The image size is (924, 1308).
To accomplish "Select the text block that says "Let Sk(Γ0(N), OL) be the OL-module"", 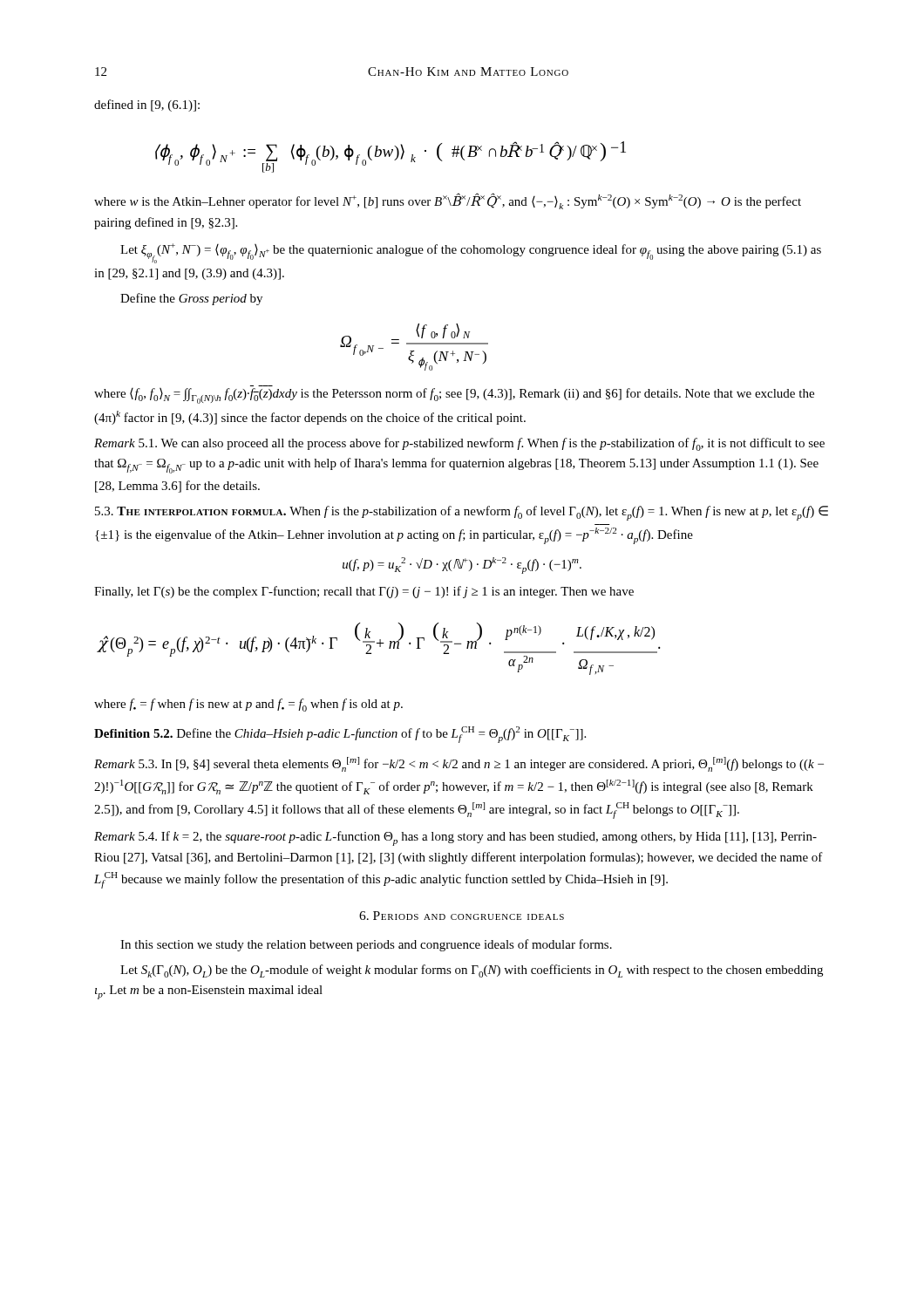I will tap(459, 981).
